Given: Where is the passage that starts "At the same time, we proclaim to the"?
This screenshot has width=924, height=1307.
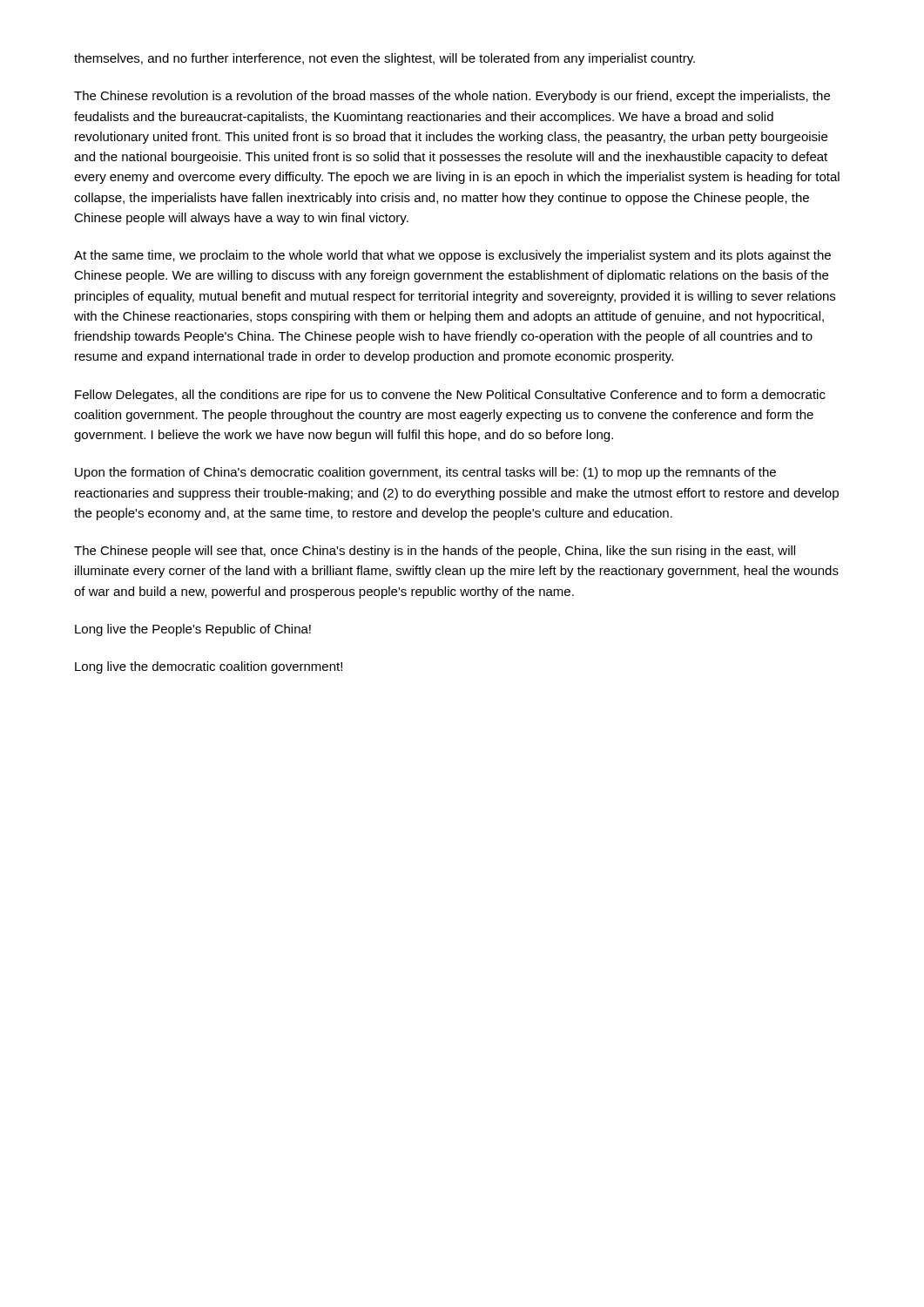Looking at the screenshot, I should click(455, 306).
